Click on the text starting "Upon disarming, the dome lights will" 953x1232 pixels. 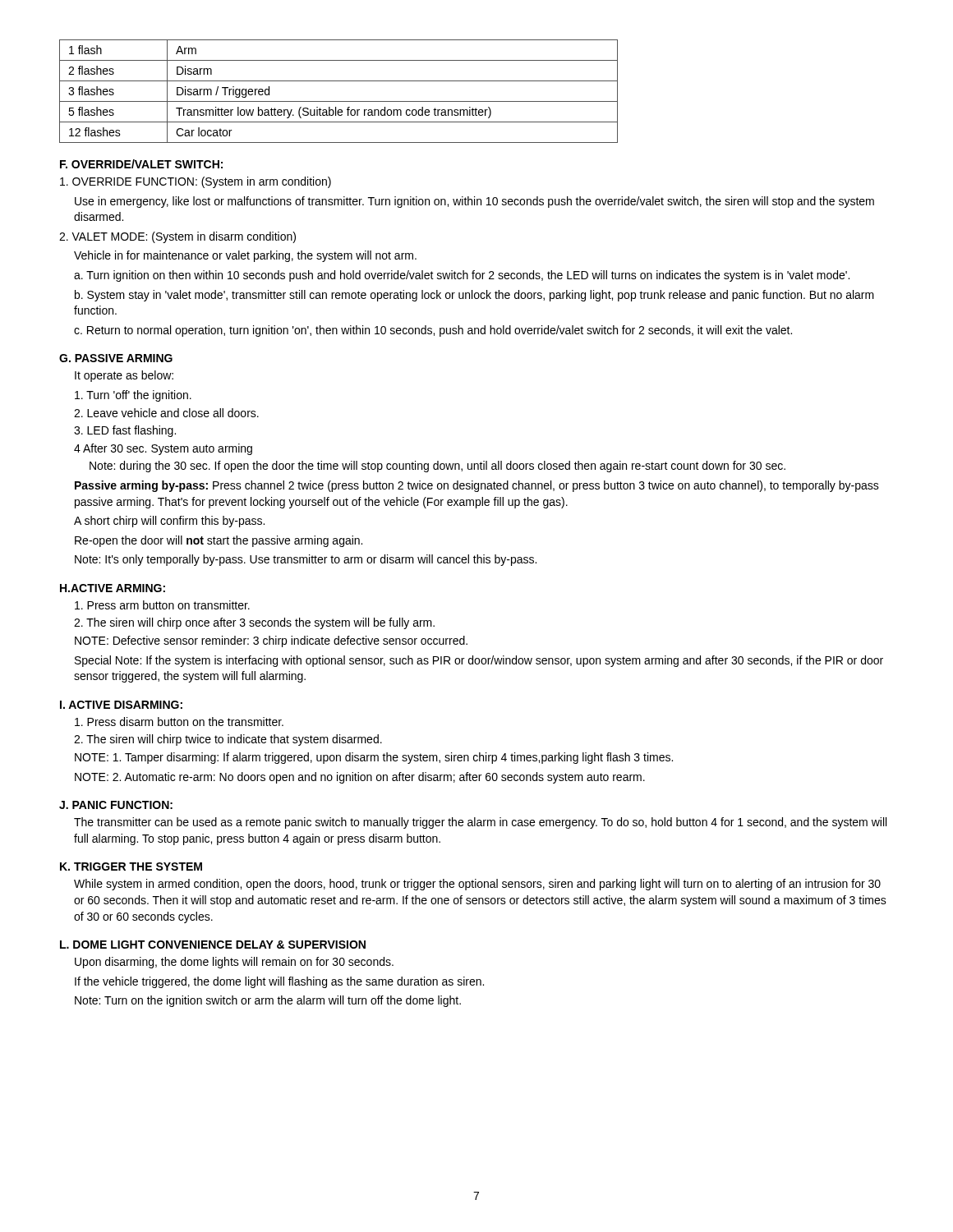coord(234,962)
